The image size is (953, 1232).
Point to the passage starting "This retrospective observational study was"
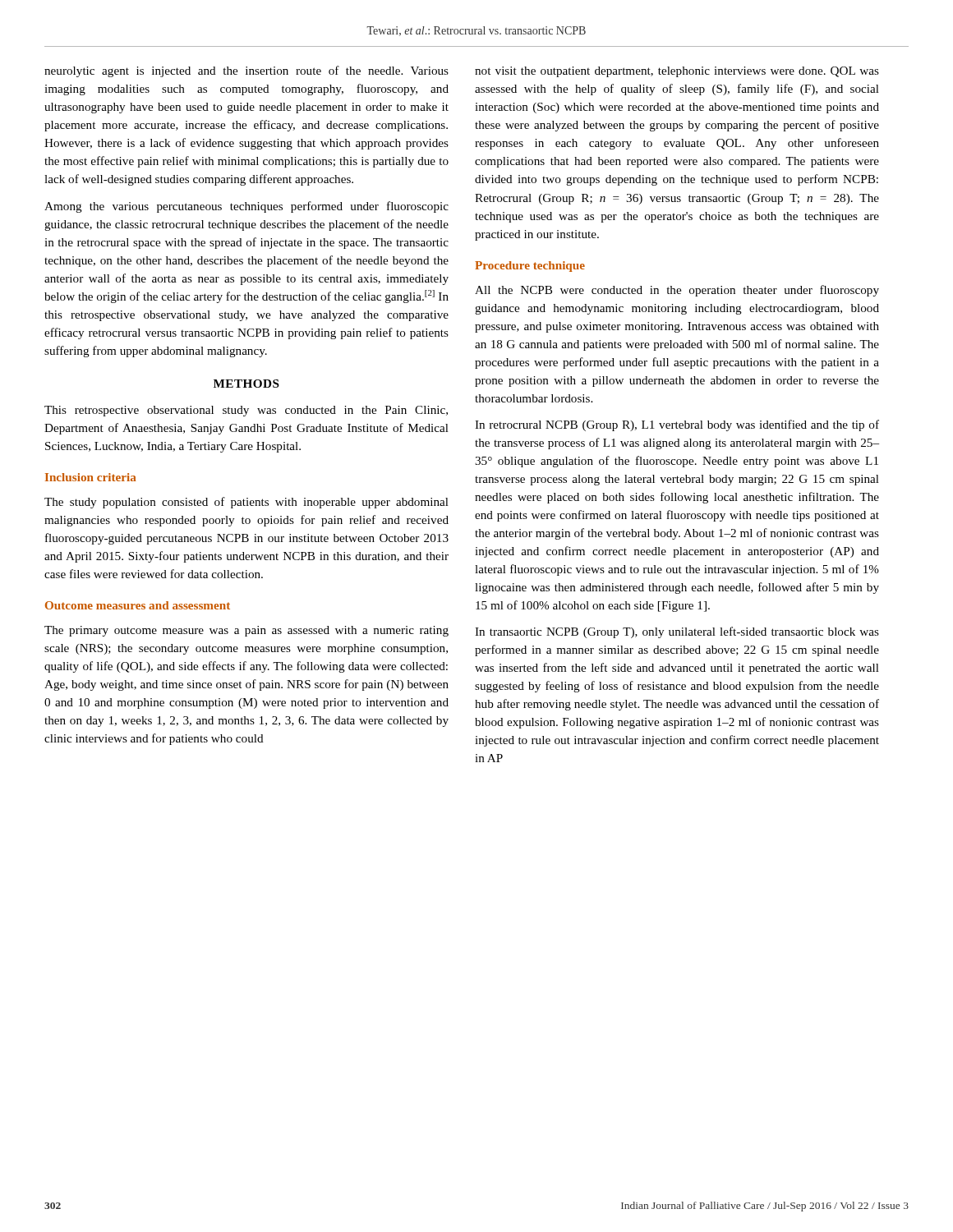pos(246,428)
